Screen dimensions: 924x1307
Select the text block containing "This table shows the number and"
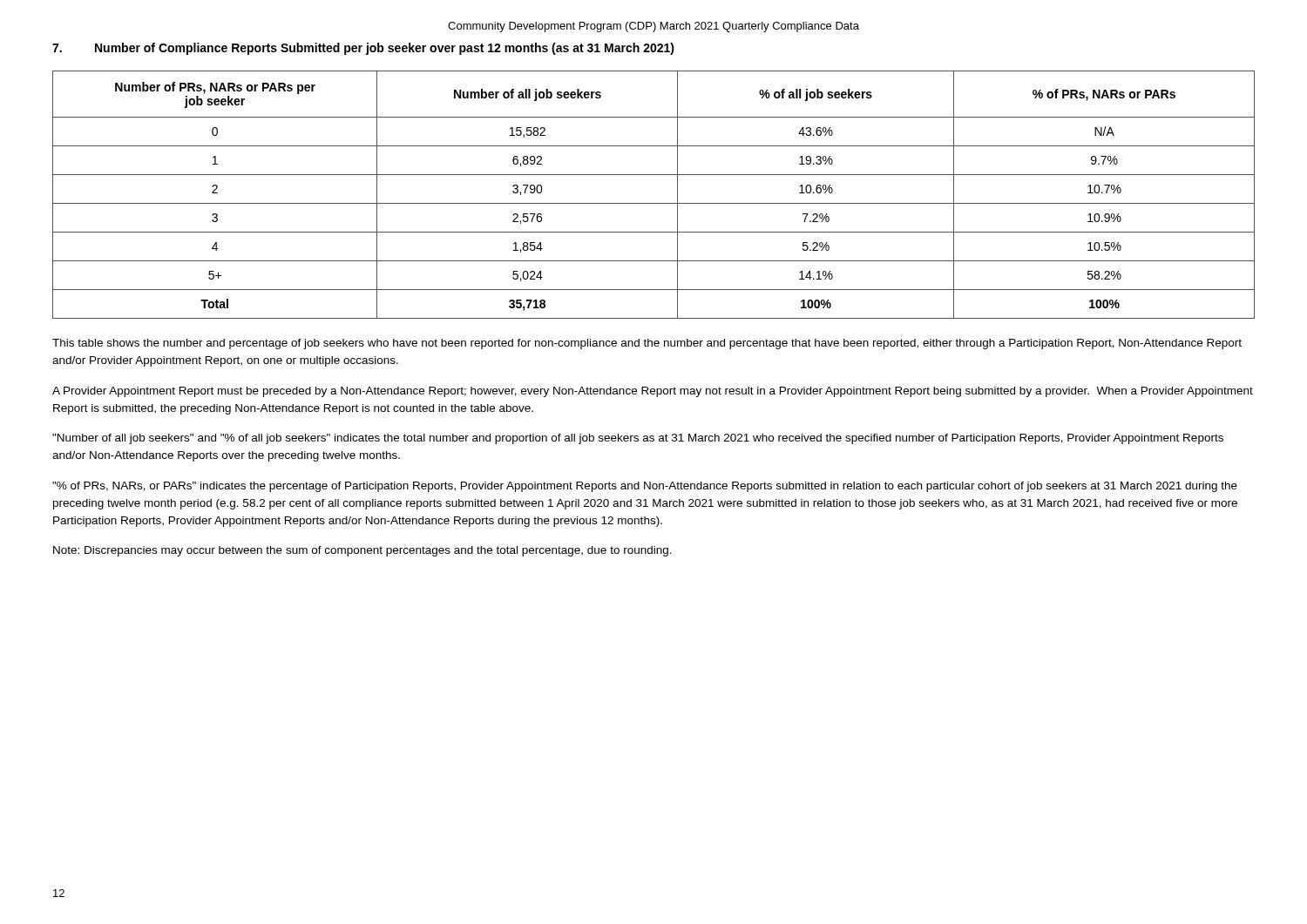pos(647,351)
